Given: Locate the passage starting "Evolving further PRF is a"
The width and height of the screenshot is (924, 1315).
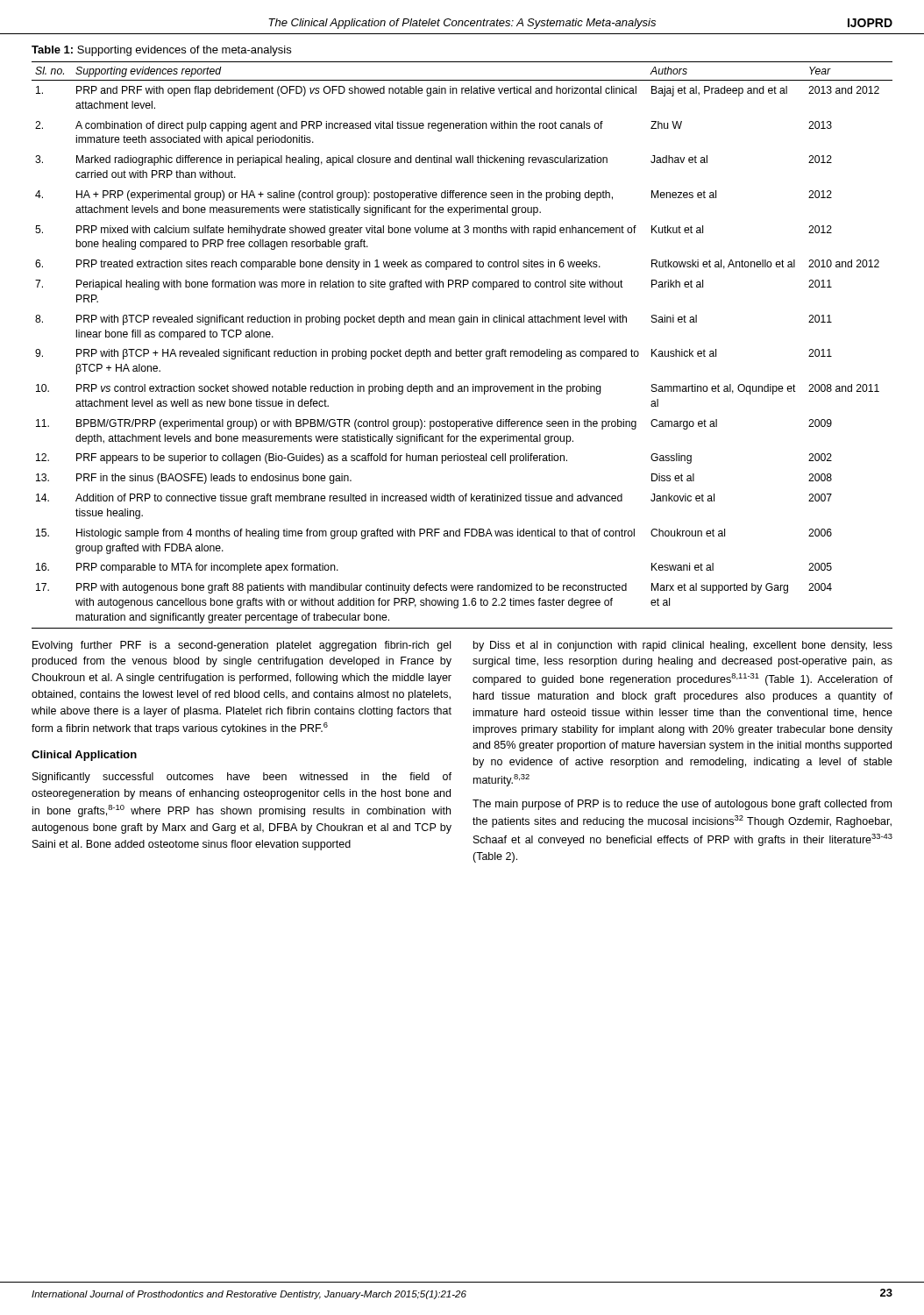Looking at the screenshot, I should (x=242, y=687).
